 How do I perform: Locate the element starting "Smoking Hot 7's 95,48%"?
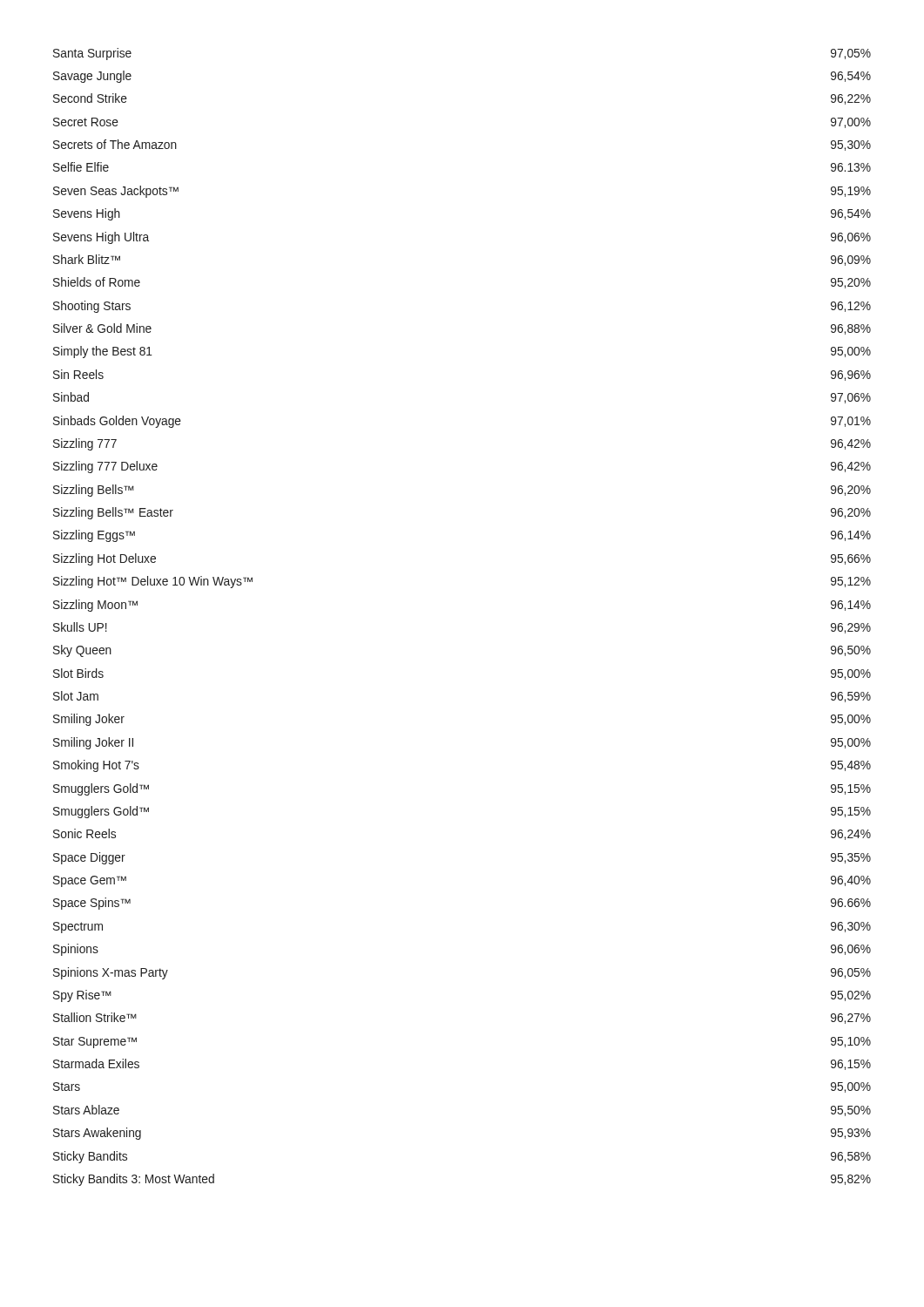click(94, 765)
